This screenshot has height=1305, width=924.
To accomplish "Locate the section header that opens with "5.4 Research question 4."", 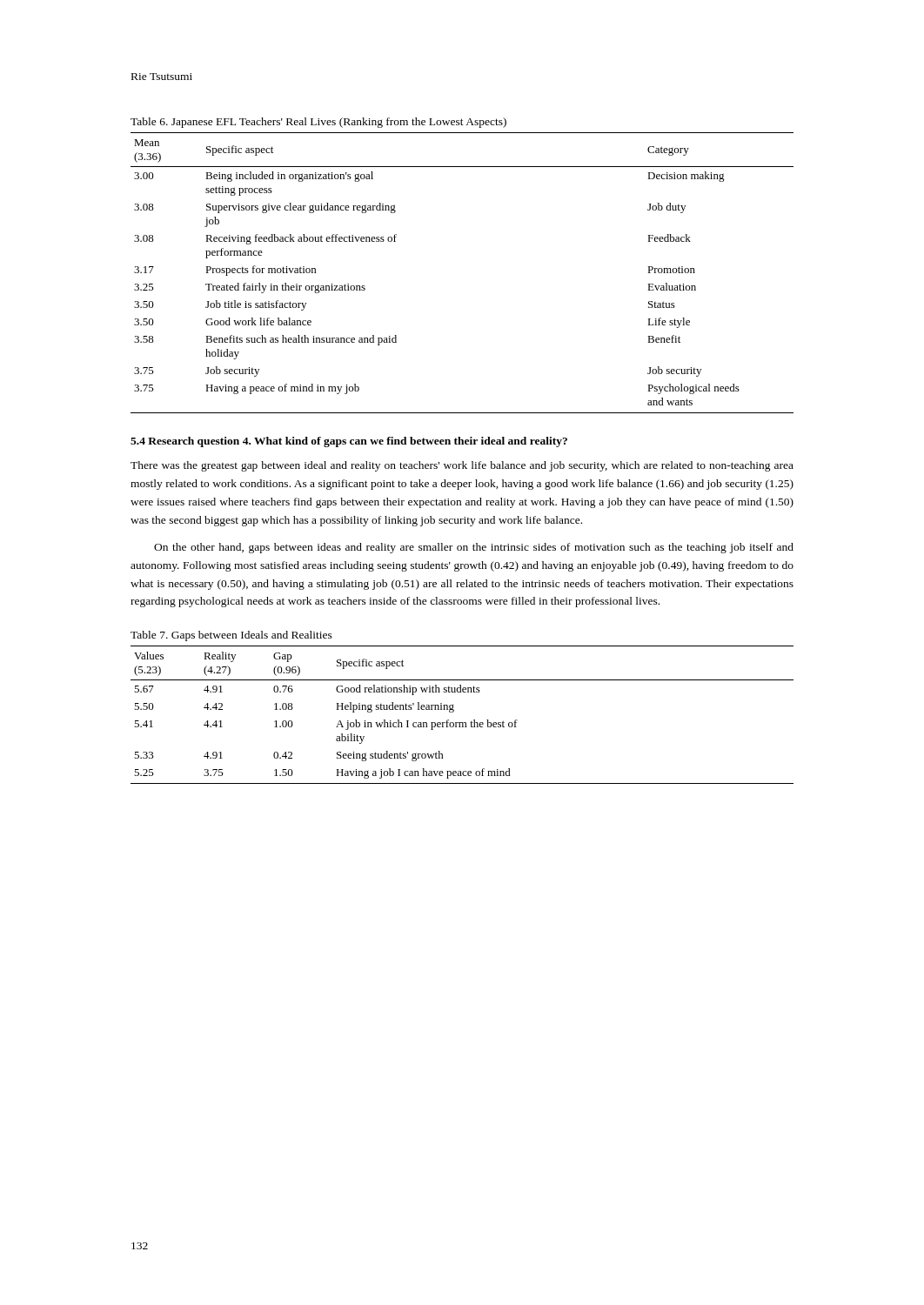I will pyautogui.click(x=349, y=441).
